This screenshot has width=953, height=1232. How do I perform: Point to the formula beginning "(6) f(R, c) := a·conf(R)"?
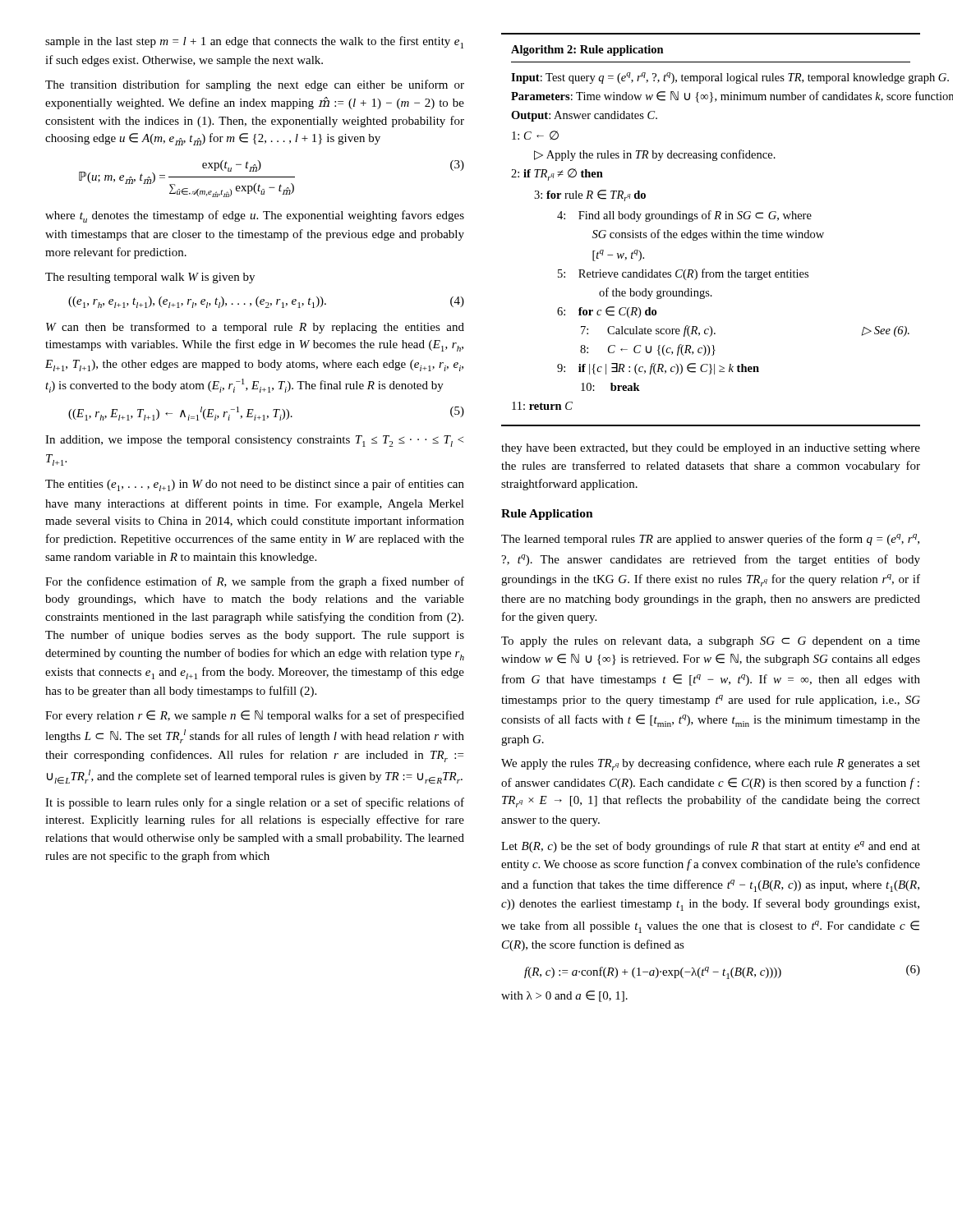[x=722, y=971]
